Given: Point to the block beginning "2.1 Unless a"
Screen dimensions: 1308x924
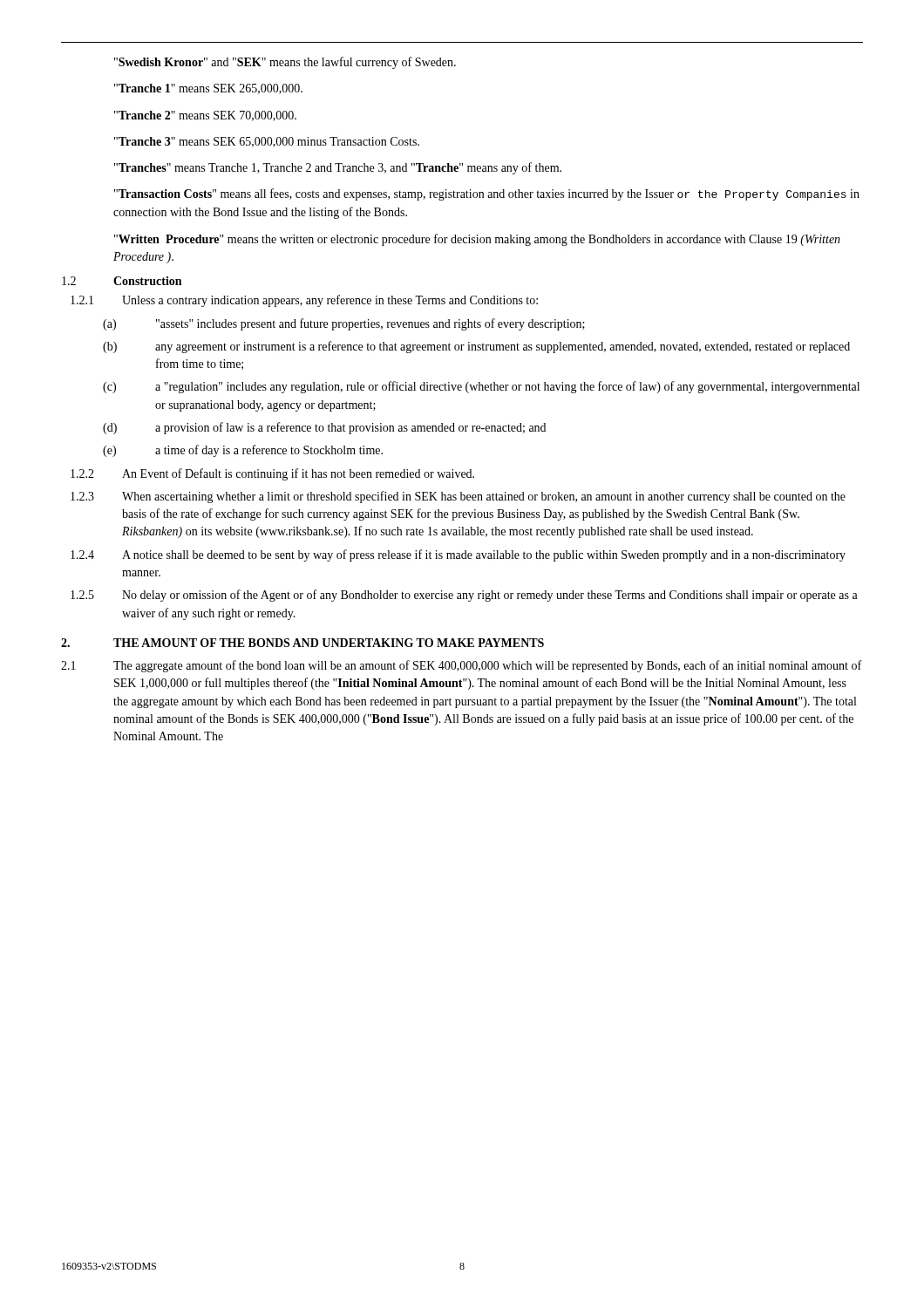Looking at the screenshot, I should (462, 301).
